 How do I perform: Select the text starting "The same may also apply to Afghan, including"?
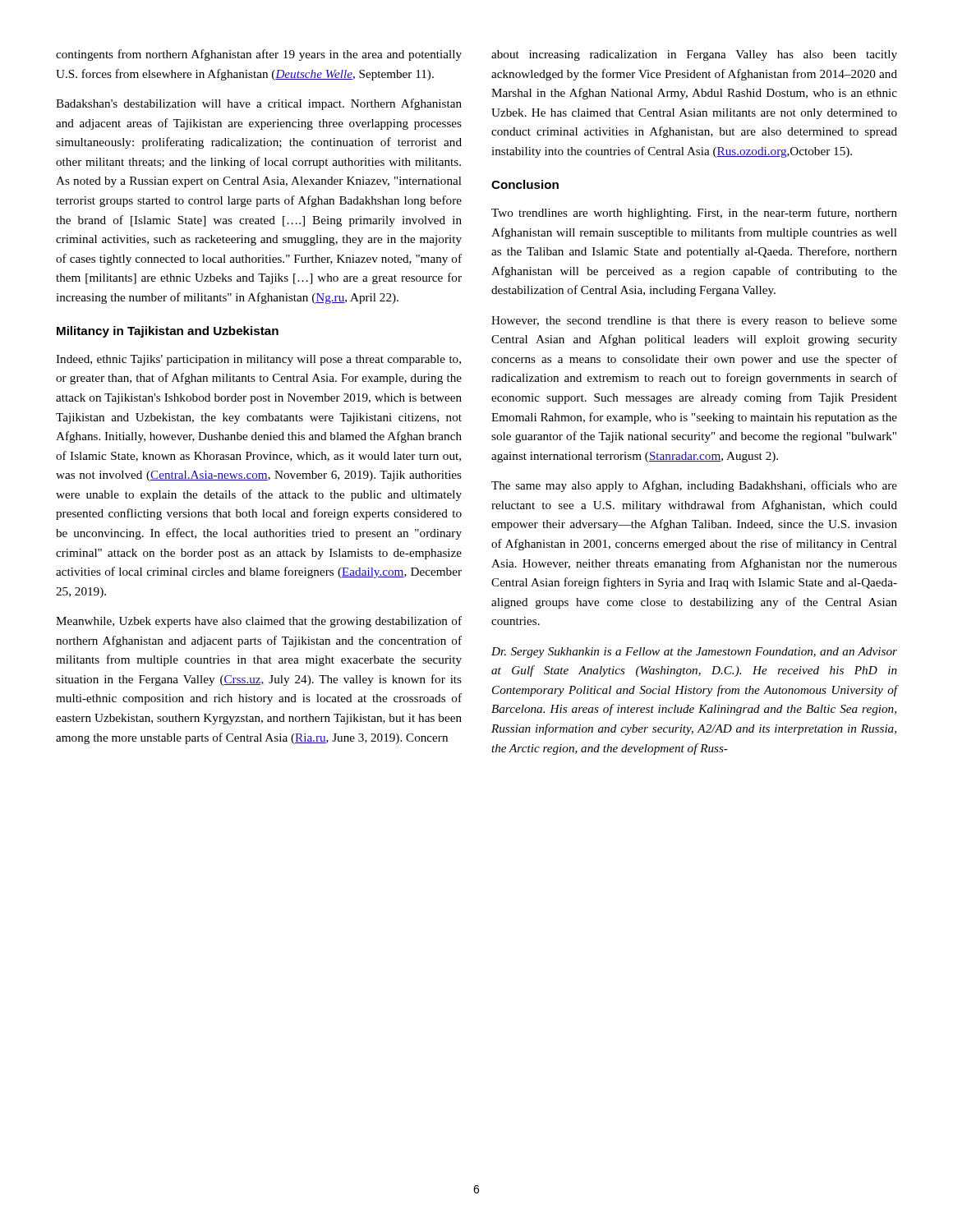click(694, 553)
